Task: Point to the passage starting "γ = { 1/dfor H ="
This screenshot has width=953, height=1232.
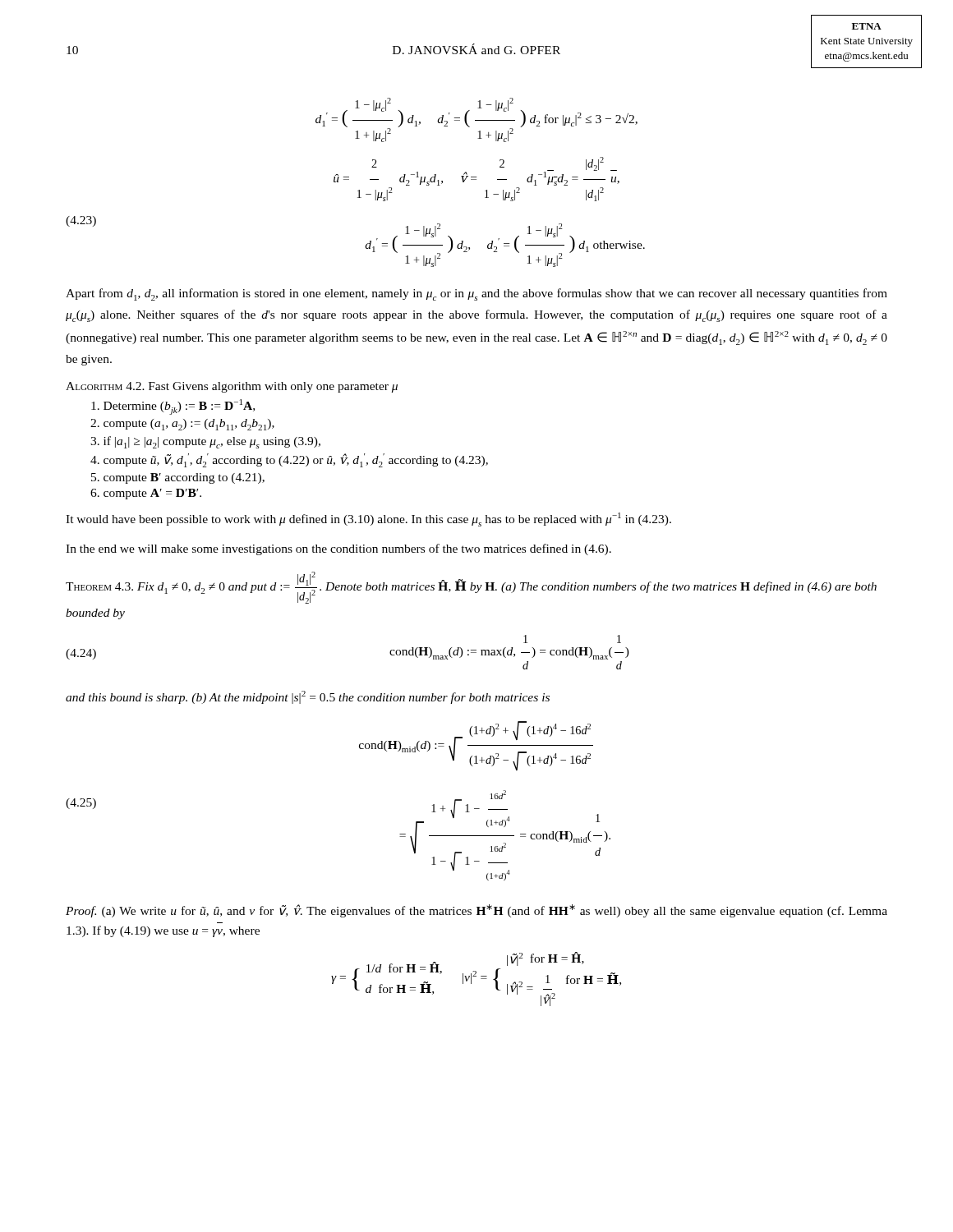Action: point(476,979)
